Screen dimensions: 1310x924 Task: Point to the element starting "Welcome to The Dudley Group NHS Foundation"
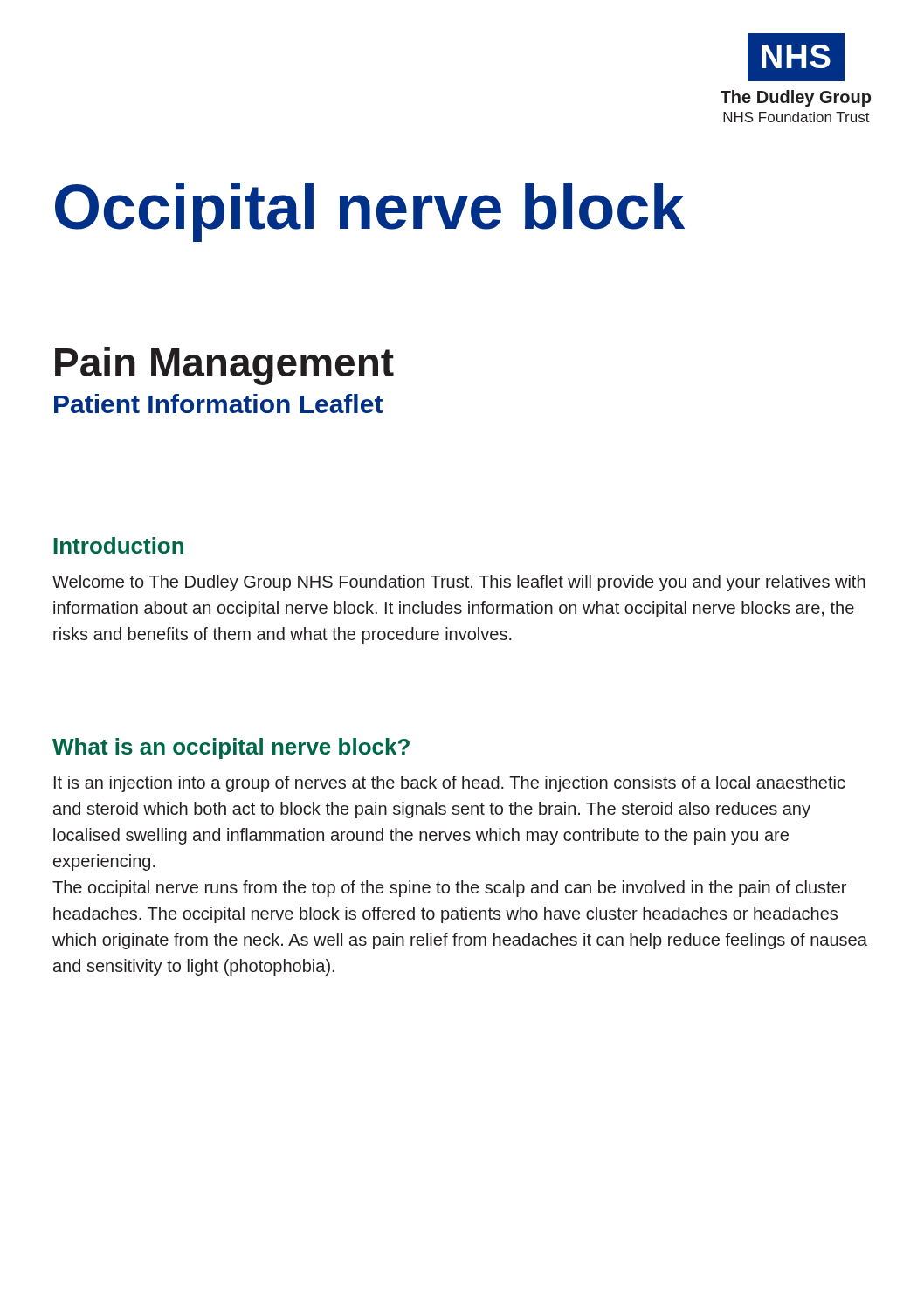pyautogui.click(x=462, y=608)
